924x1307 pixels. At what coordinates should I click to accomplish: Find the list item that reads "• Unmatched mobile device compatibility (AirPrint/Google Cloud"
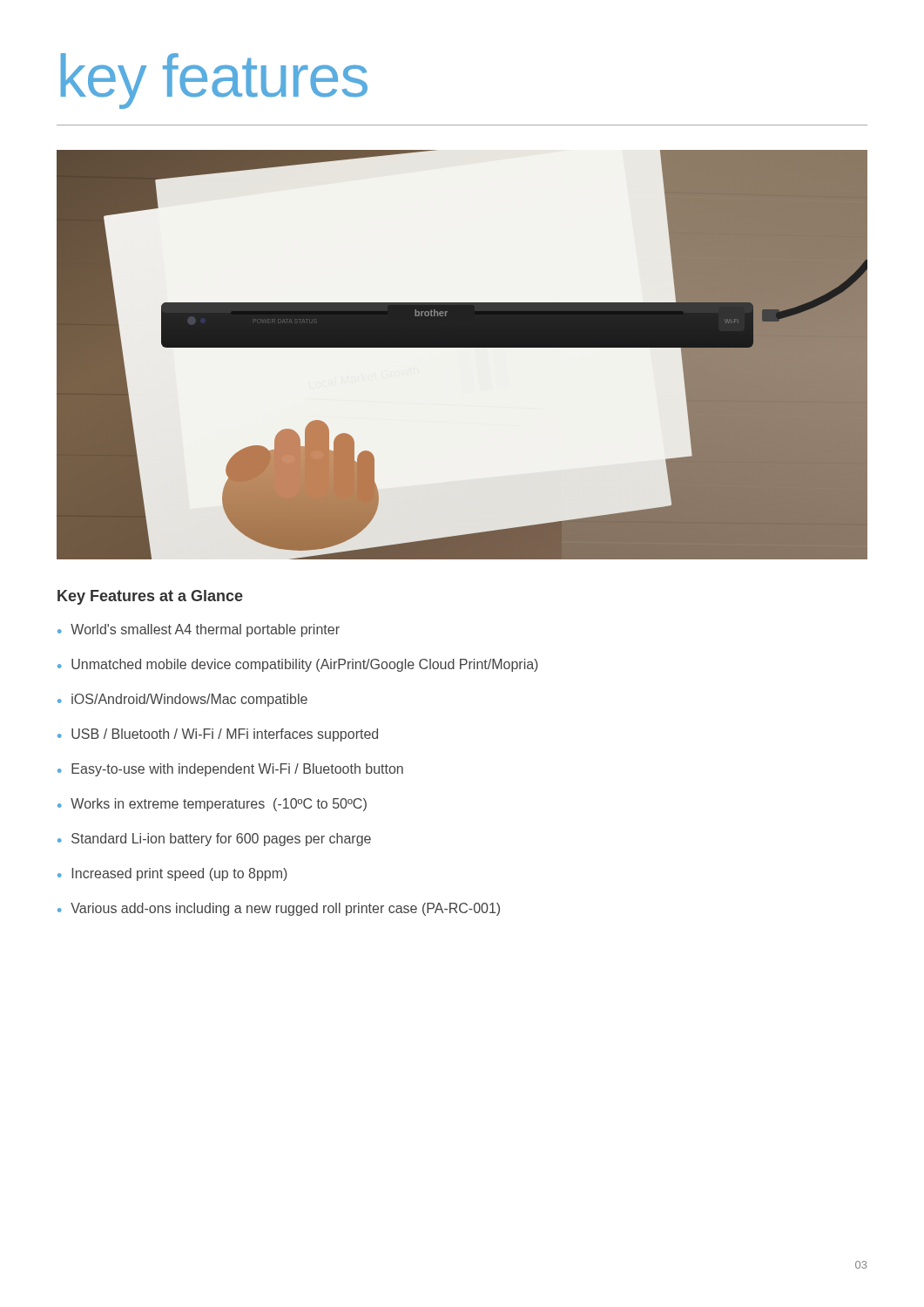coord(298,666)
